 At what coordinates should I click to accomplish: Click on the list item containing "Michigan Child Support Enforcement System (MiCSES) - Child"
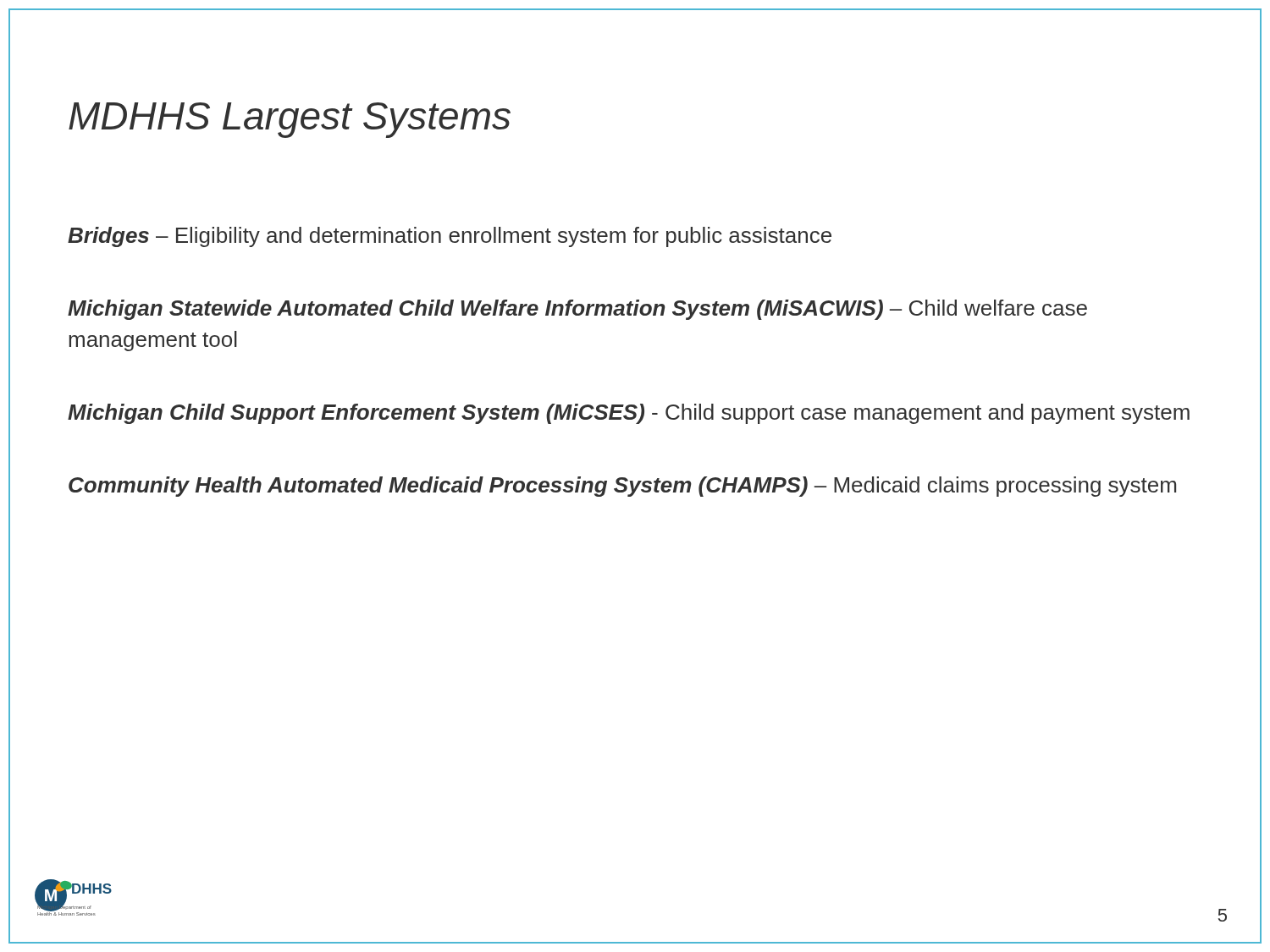pos(629,412)
